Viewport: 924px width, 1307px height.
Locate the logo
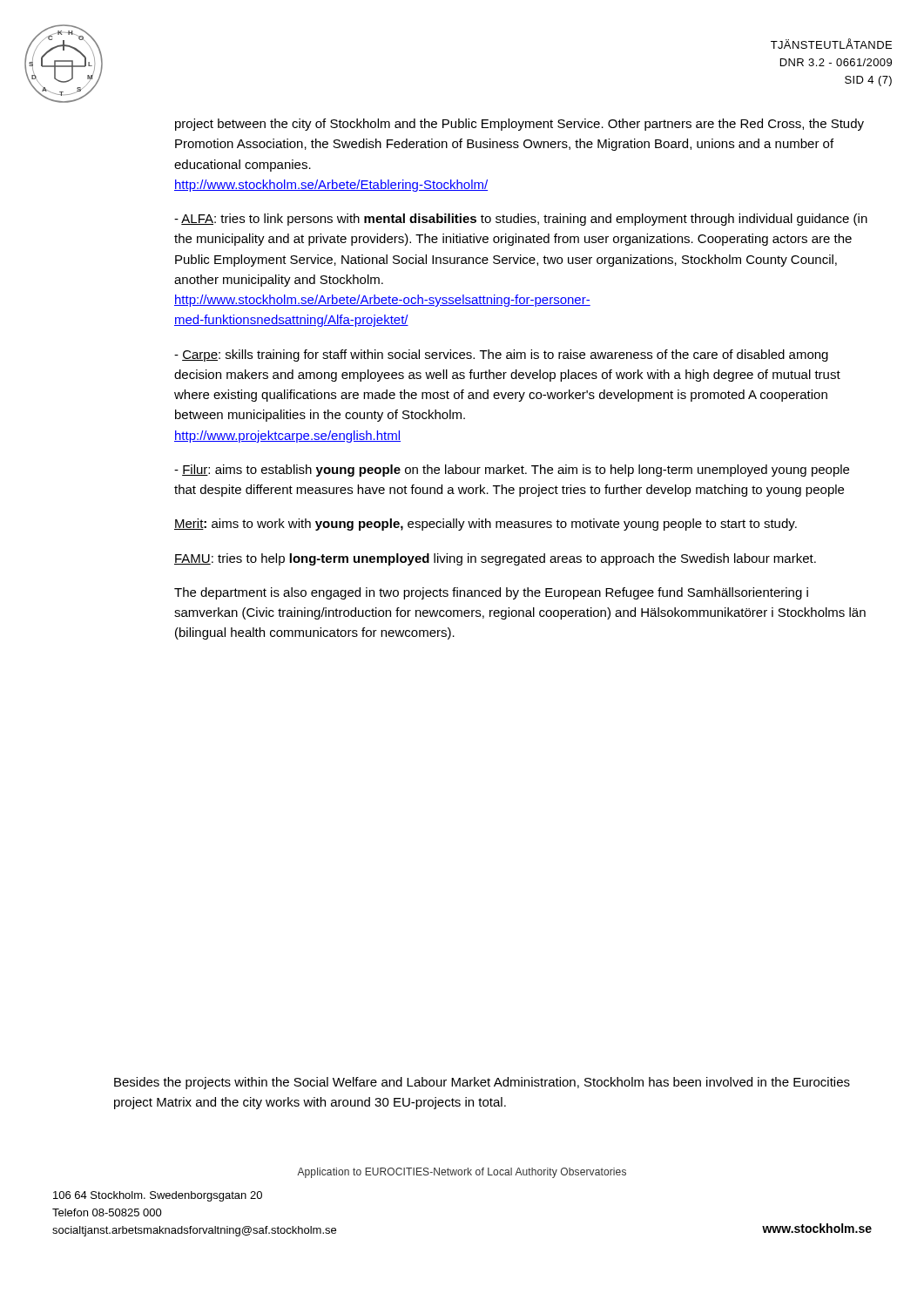point(64,64)
